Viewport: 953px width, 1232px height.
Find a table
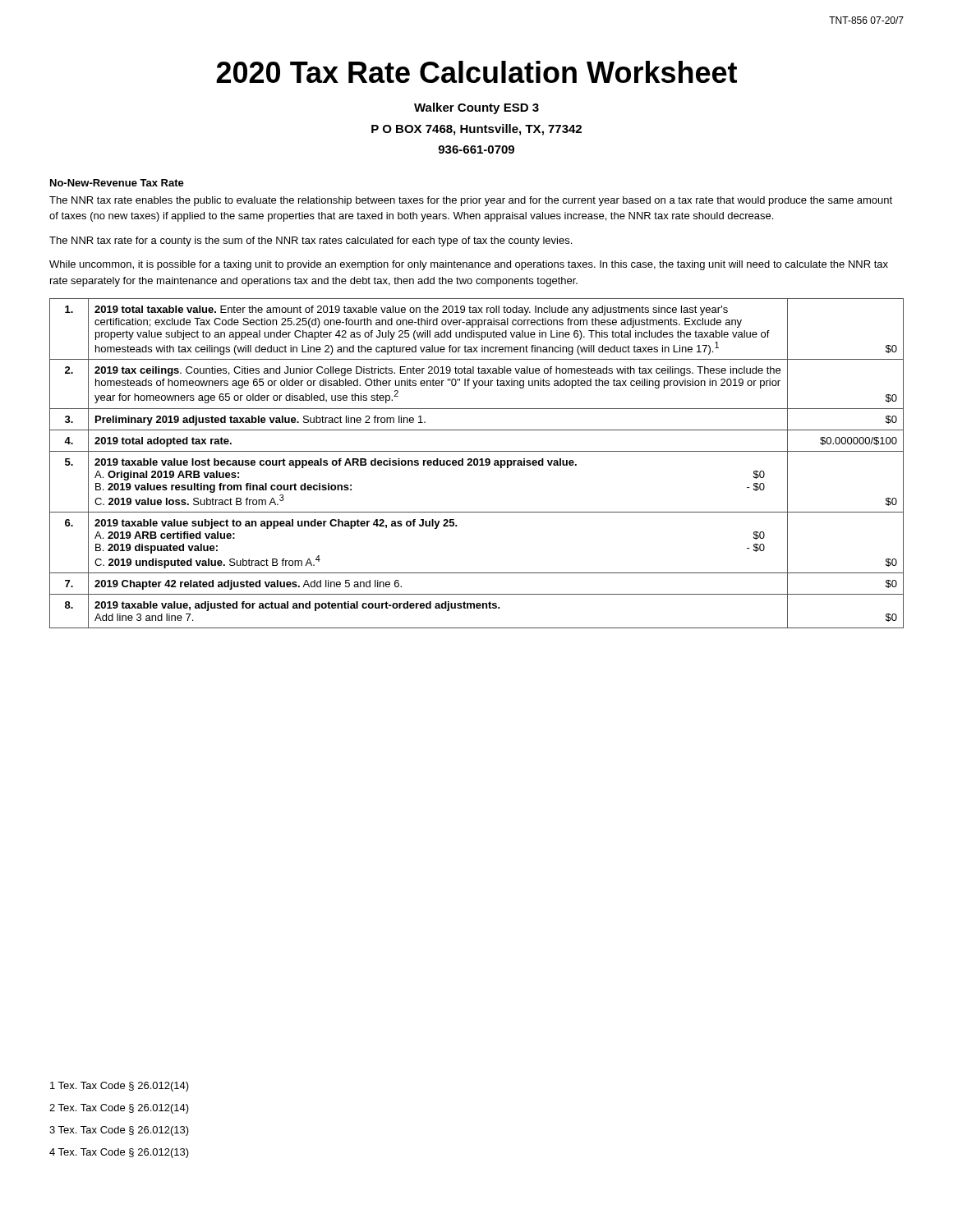[x=476, y=463]
